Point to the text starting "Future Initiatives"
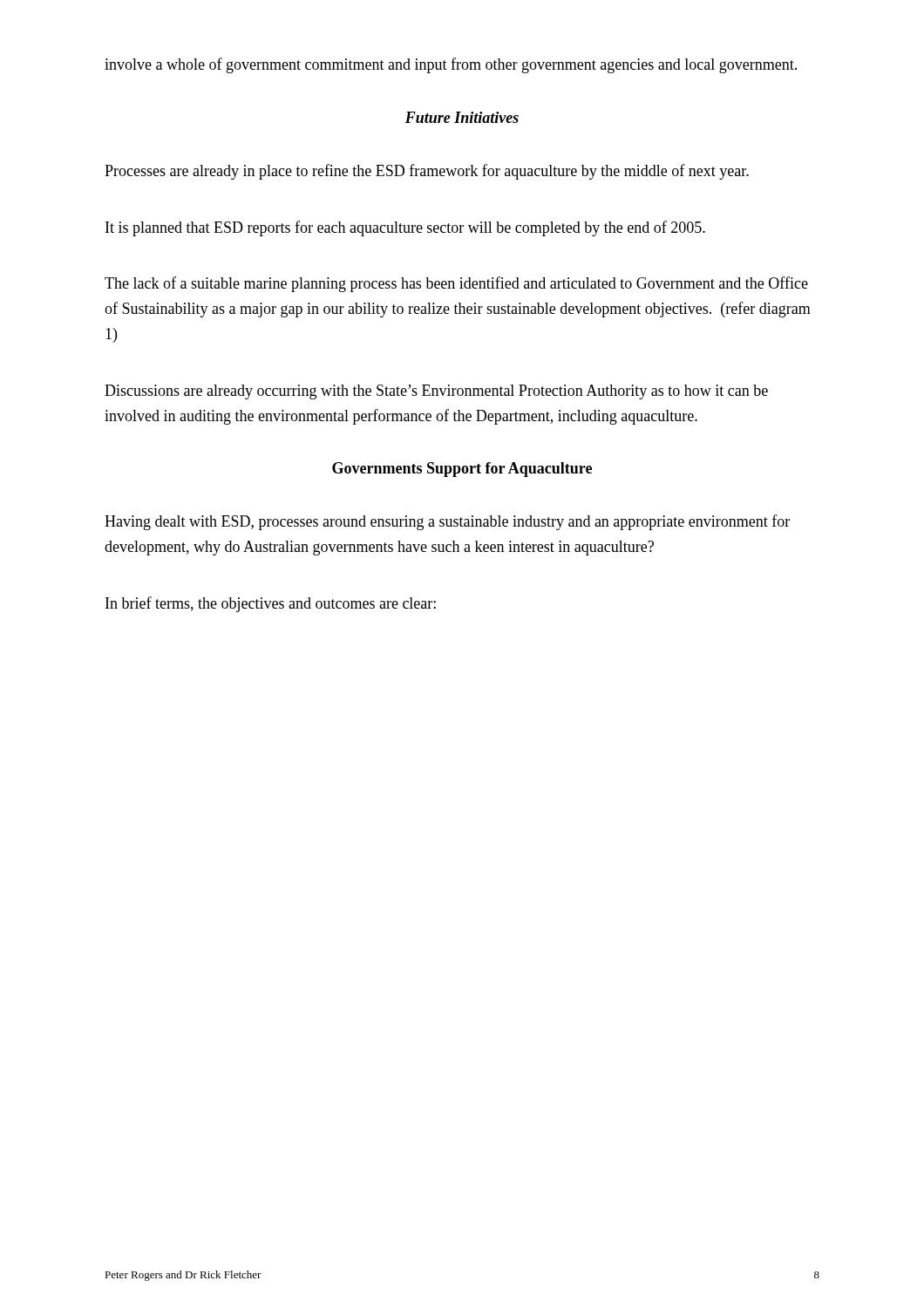This screenshot has height=1308, width=924. [462, 118]
